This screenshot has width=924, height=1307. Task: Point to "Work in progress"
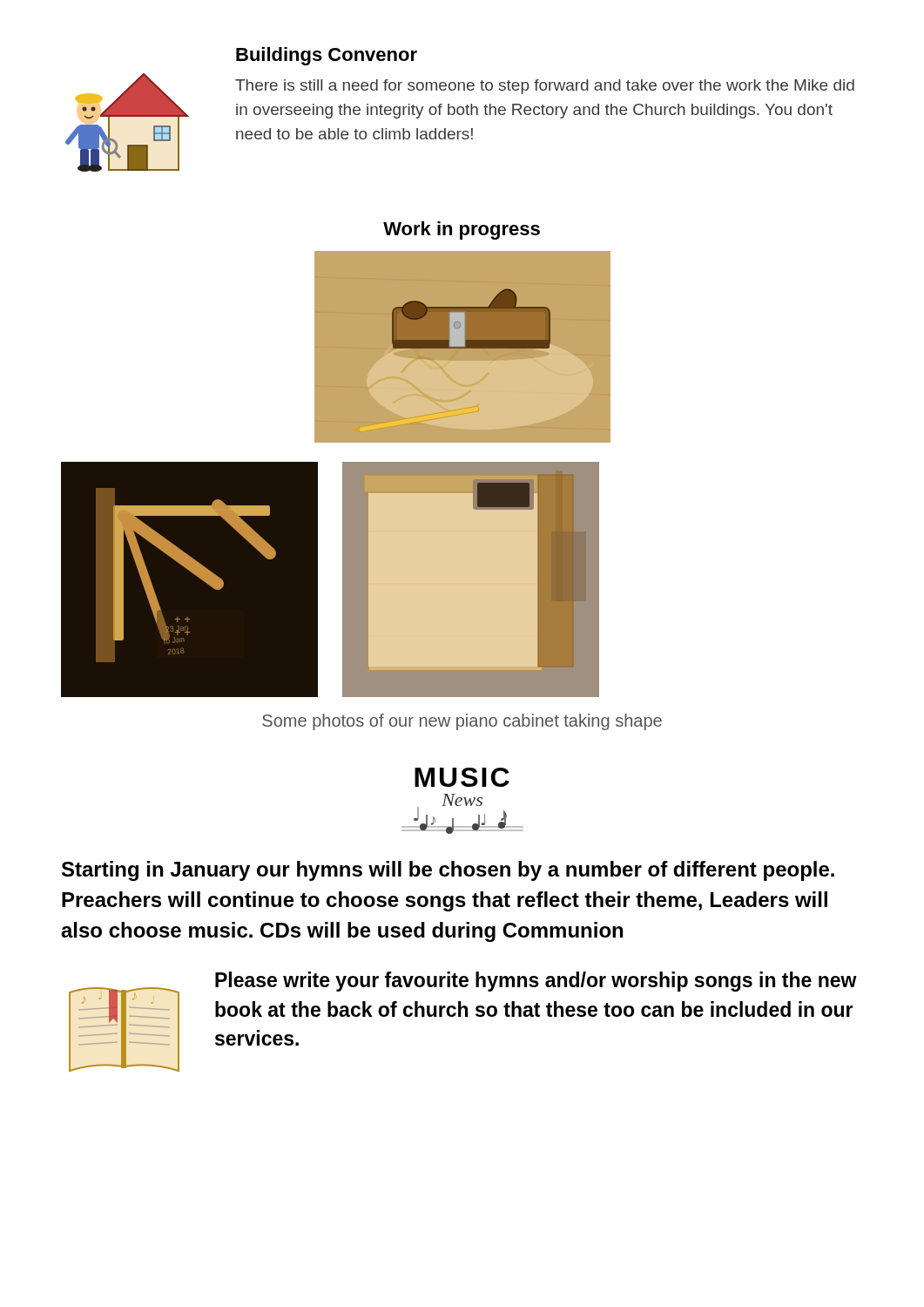[x=462, y=229]
